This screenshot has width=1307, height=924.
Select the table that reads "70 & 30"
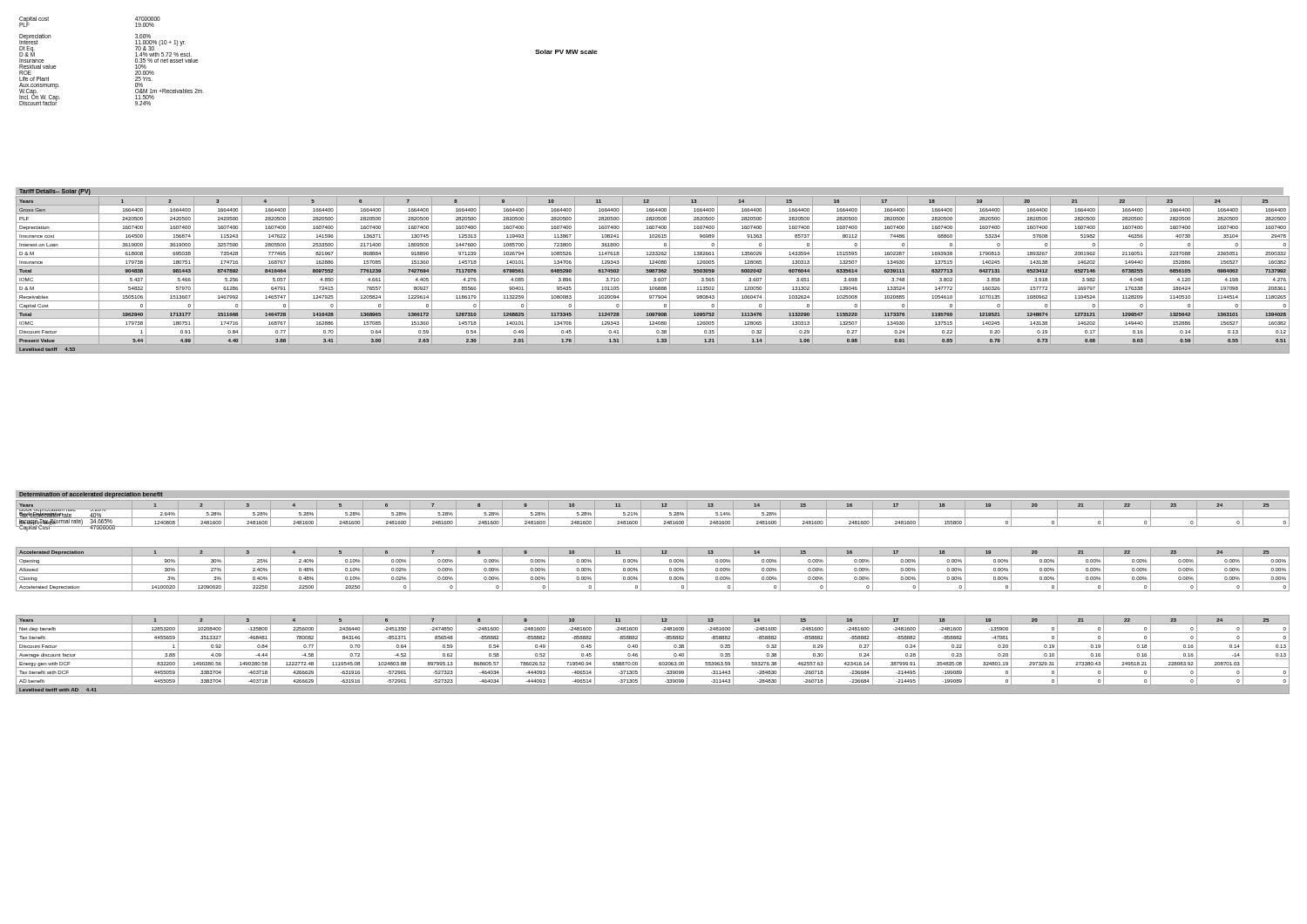point(112,61)
